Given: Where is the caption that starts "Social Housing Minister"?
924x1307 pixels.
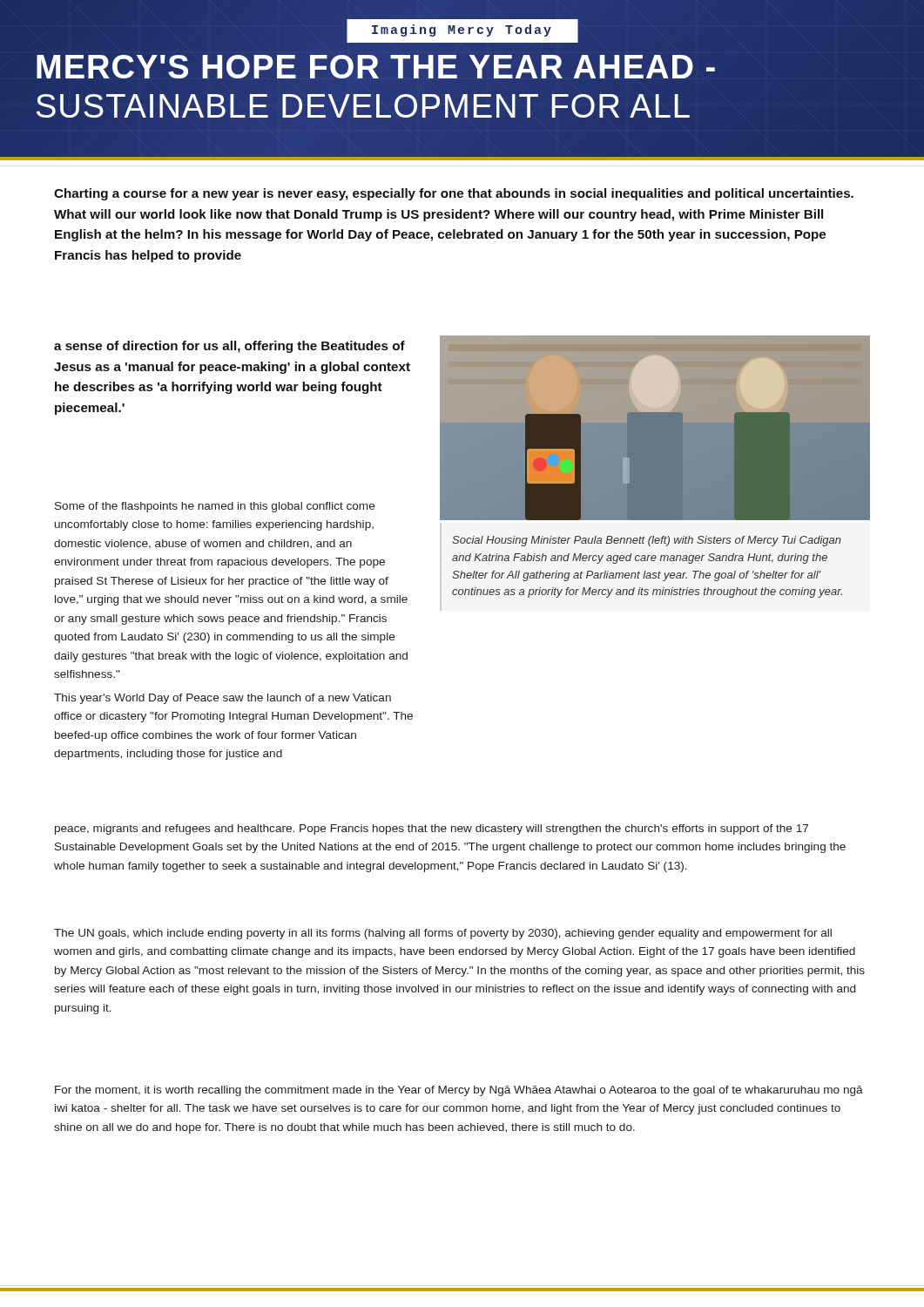Looking at the screenshot, I should coord(648,566).
